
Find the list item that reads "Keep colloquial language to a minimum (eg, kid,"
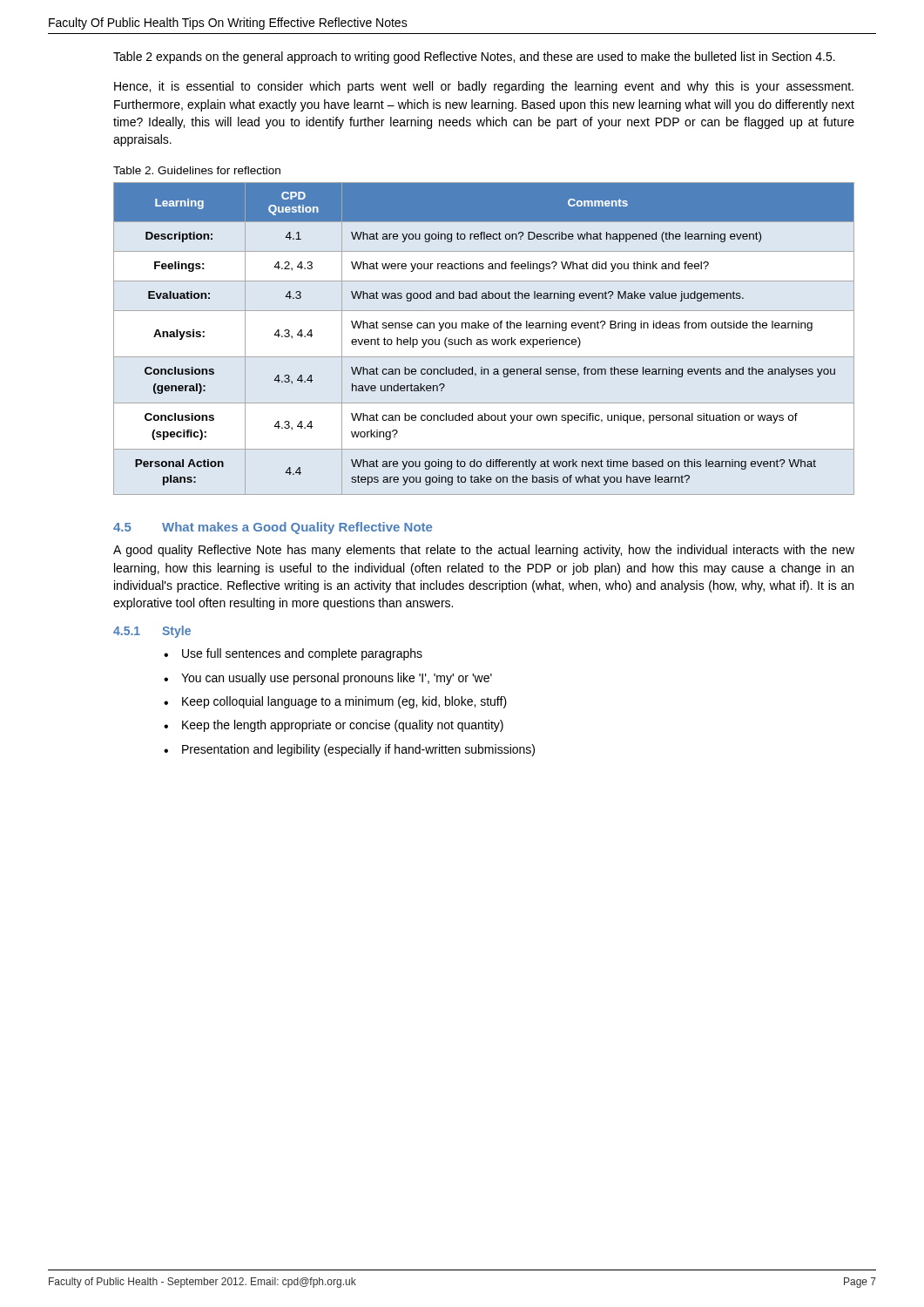pos(344,701)
